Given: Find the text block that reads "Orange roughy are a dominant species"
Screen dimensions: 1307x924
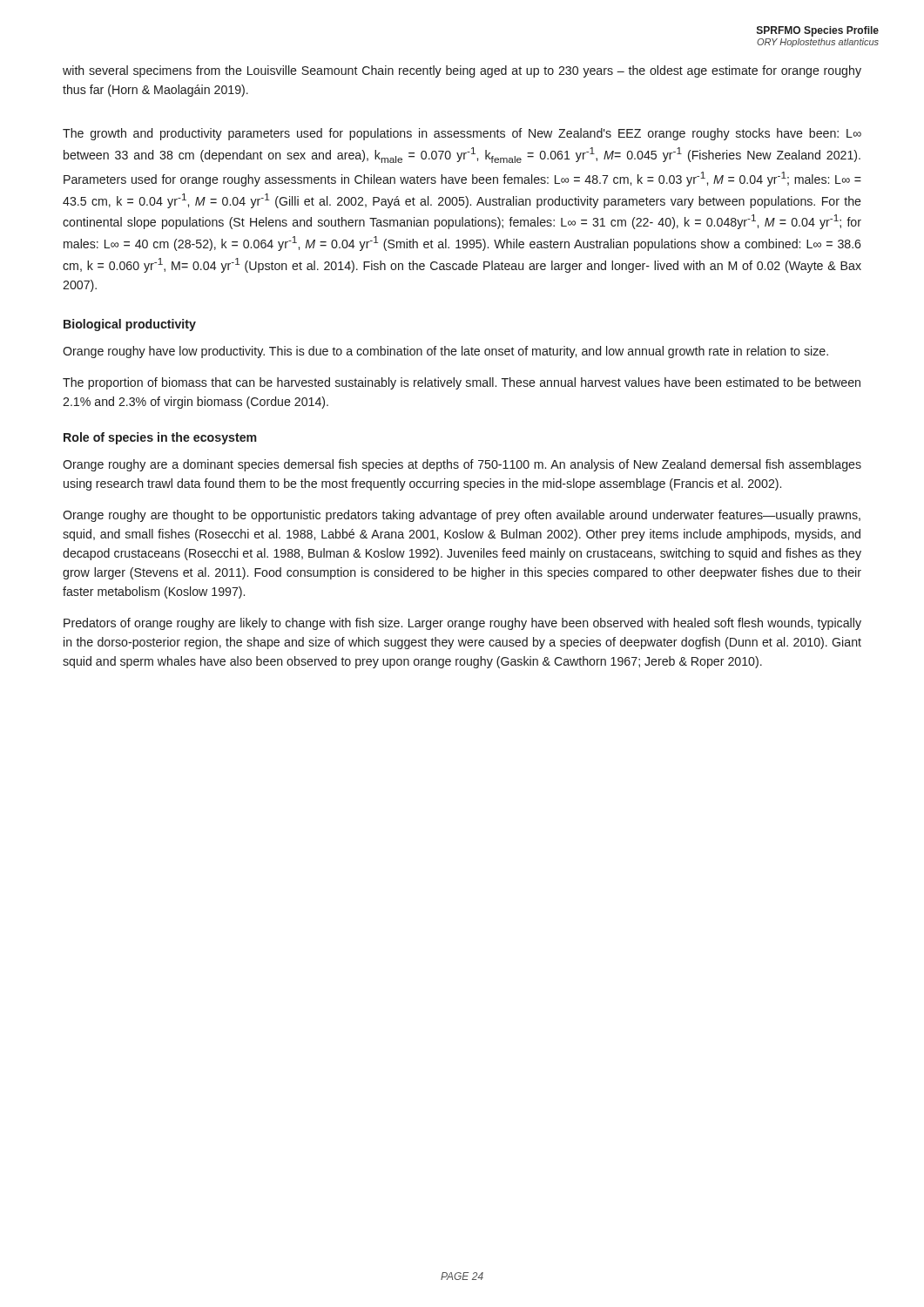Looking at the screenshot, I should point(462,474).
